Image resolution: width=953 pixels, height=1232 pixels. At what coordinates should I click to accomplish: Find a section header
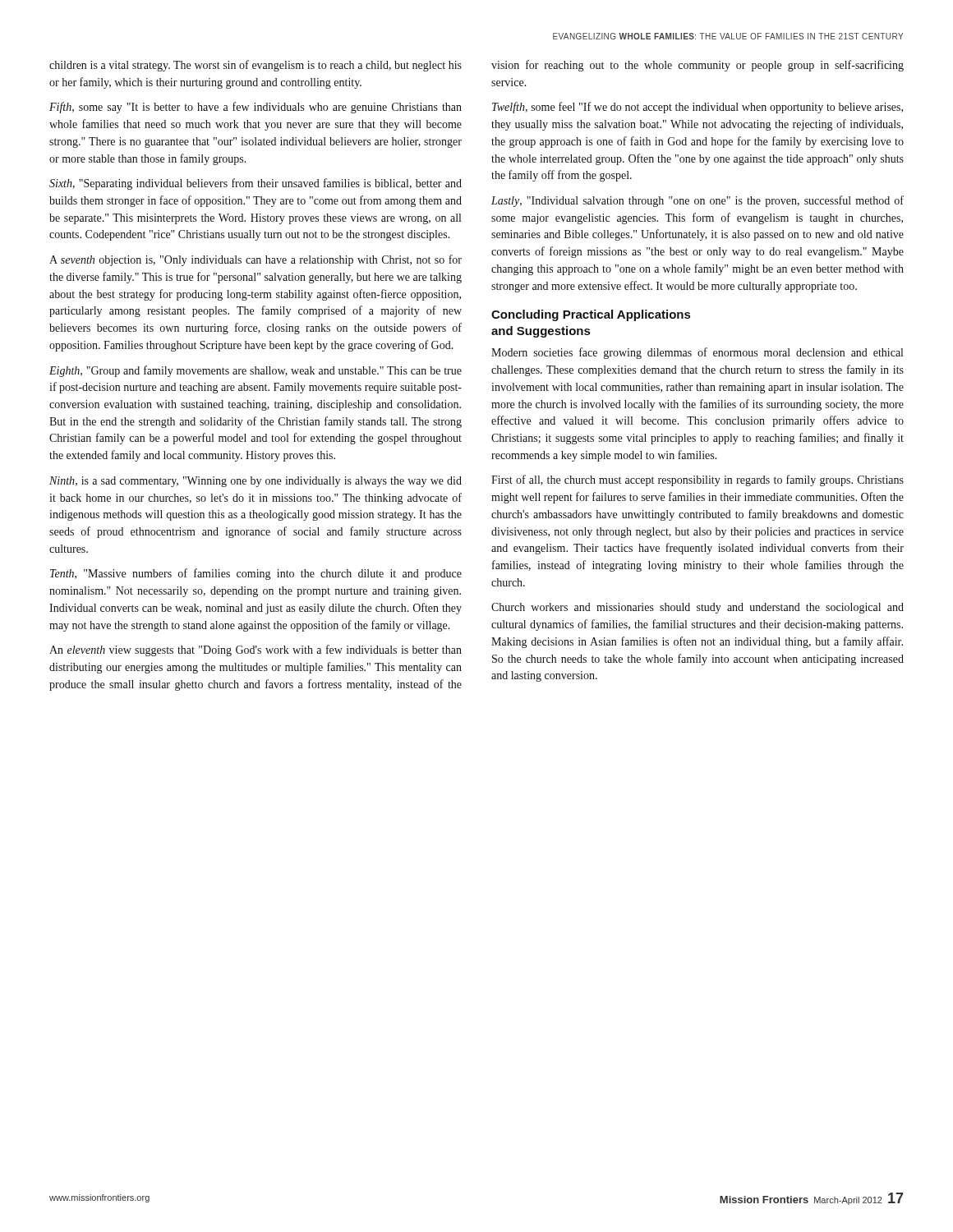click(591, 322)
